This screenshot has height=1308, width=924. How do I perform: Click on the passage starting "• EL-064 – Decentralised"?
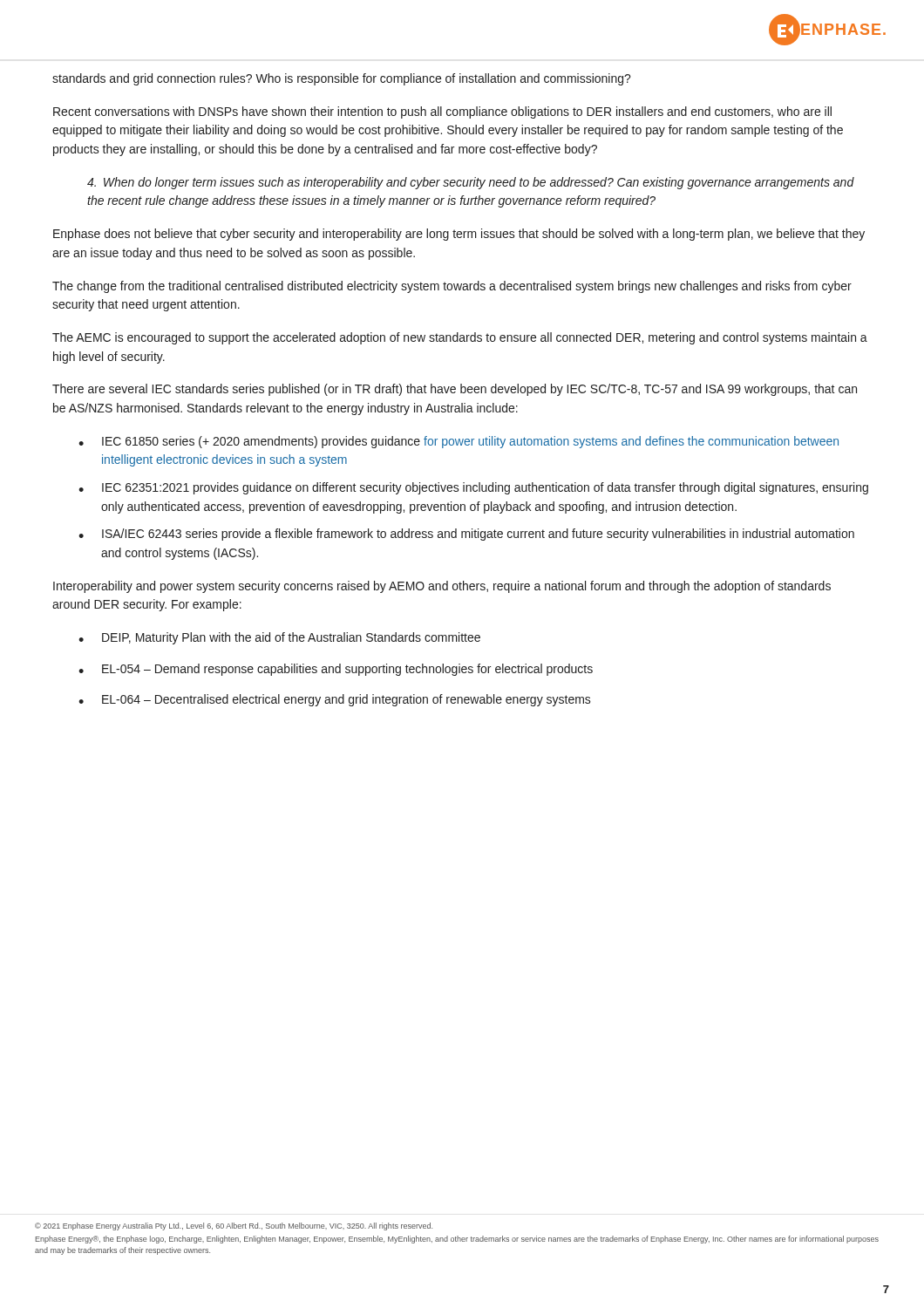click(475, 702)
